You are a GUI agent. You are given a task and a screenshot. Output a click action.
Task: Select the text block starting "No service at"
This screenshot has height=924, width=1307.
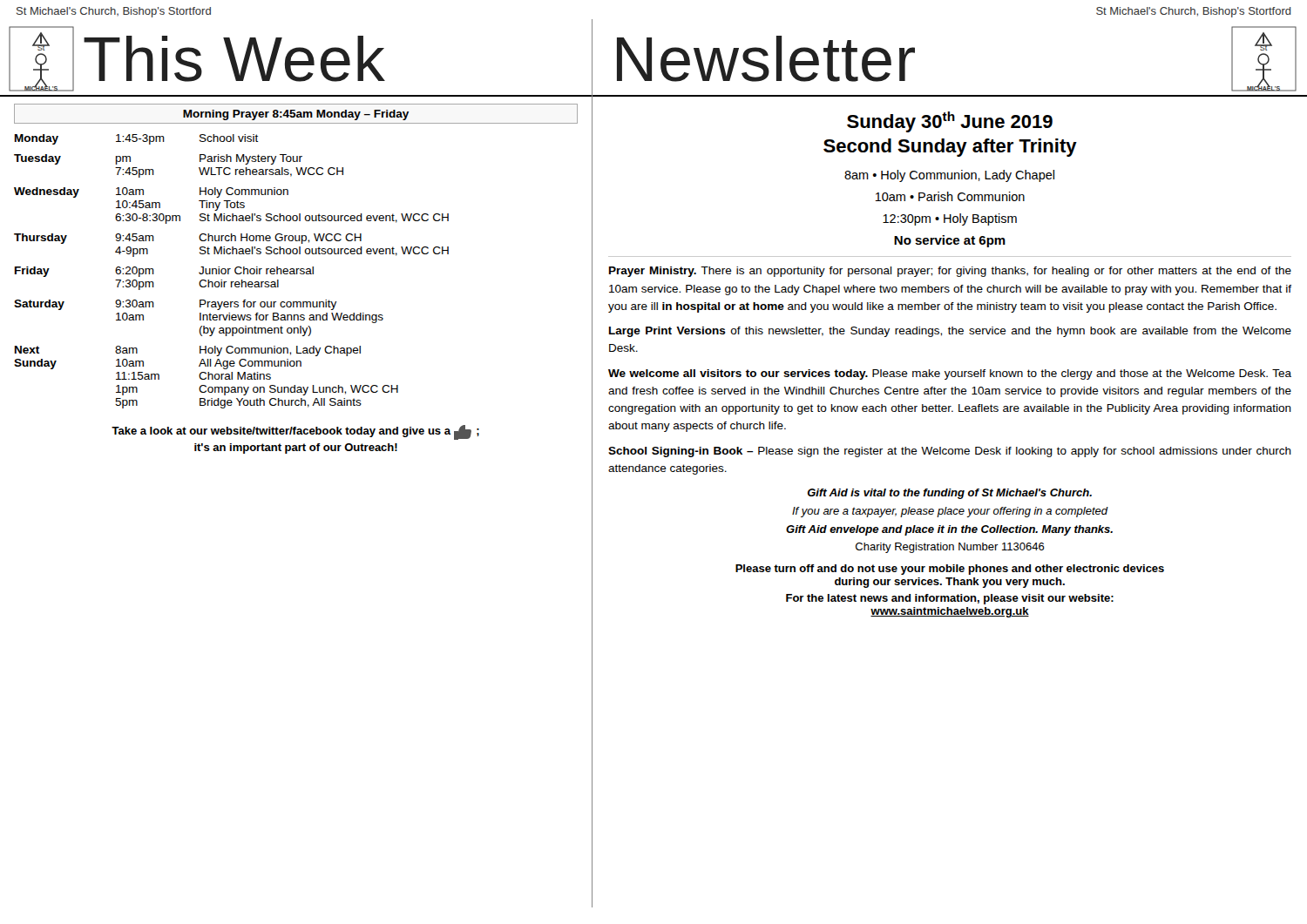(x=950, y=240)
